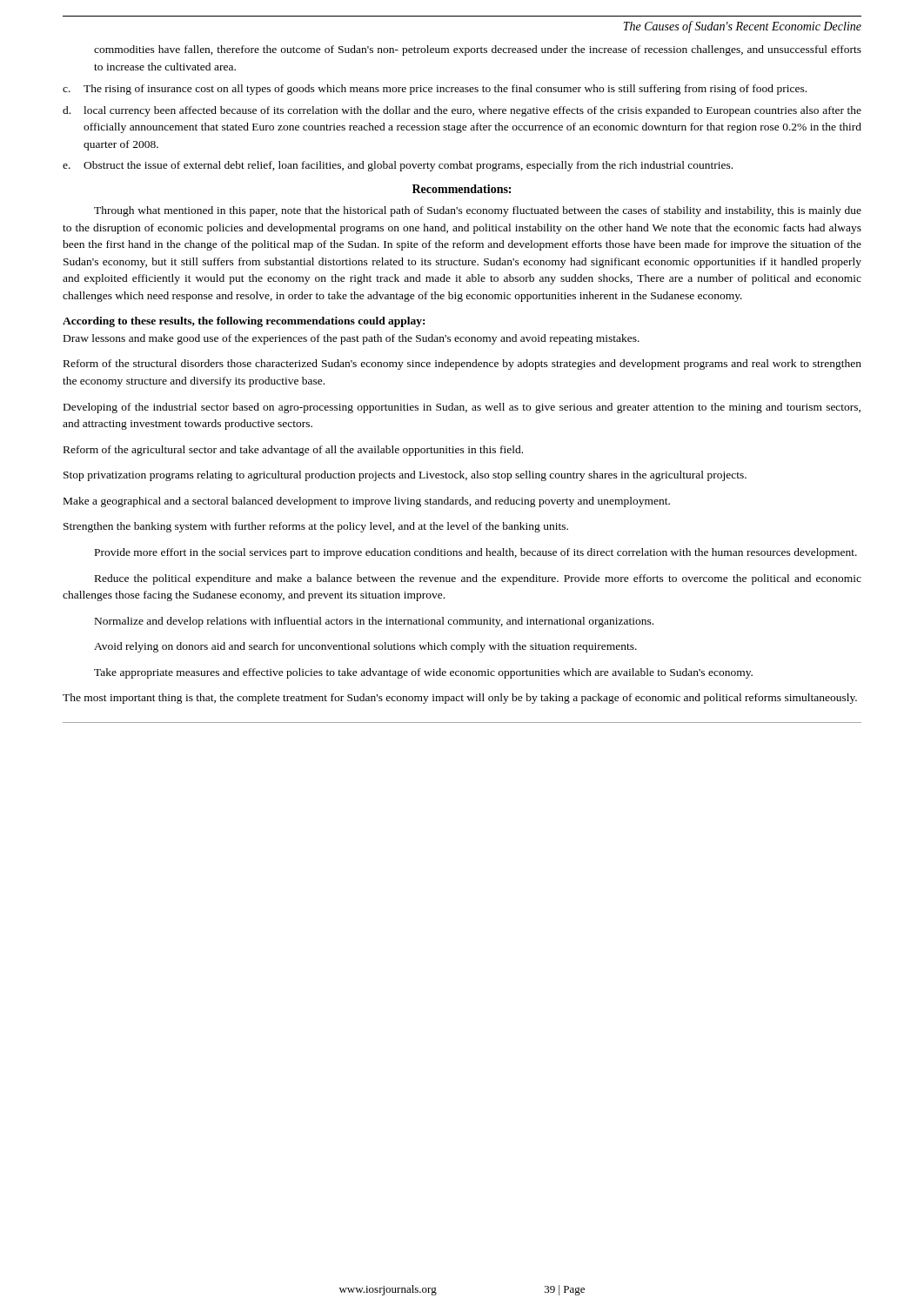The height and width of the screenshot is (1305, 924).
Task: Where is the passage that starts "The most important thing is that, the"?
Action: pos(460,698)
